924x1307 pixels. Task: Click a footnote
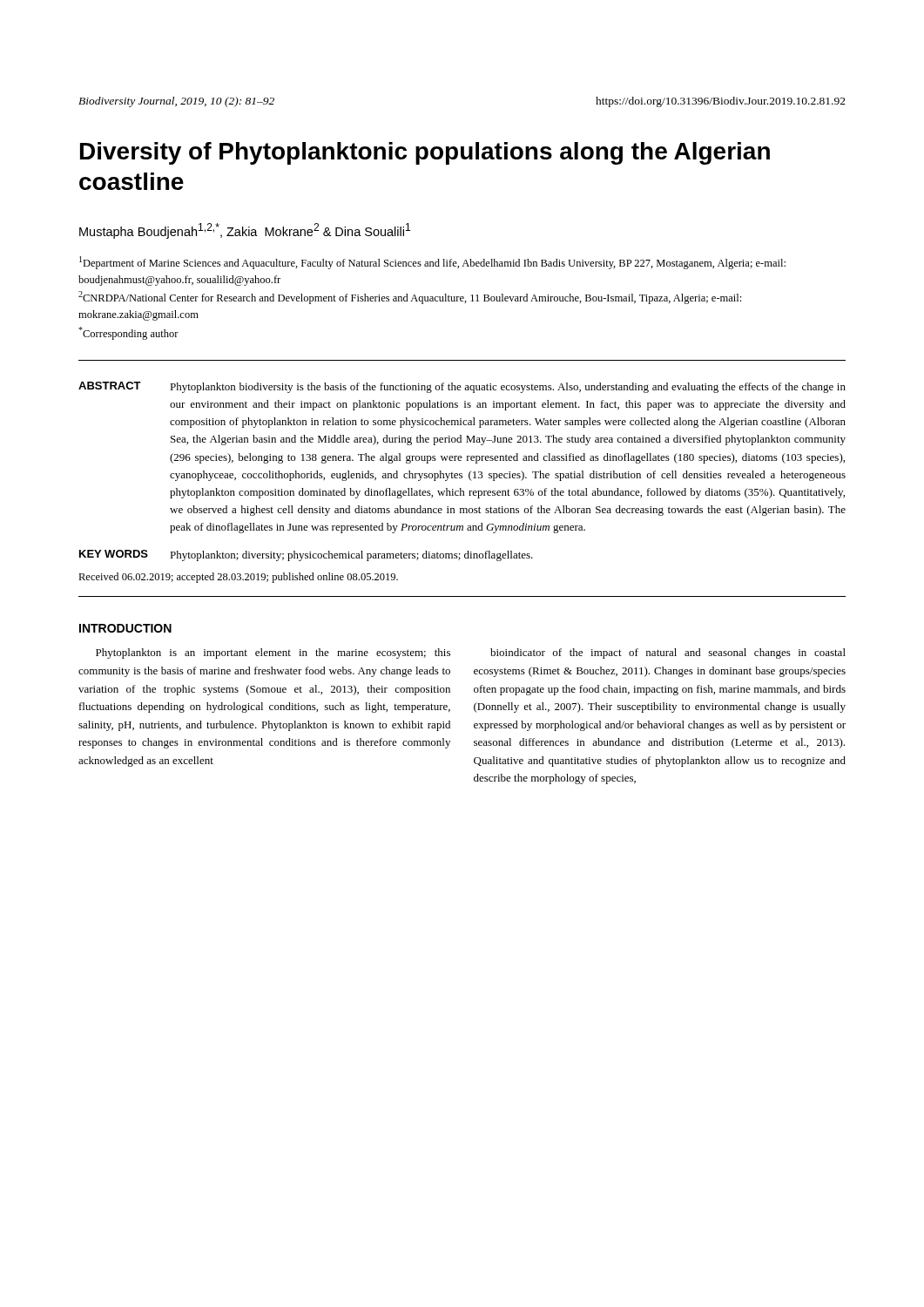point(432,297)
